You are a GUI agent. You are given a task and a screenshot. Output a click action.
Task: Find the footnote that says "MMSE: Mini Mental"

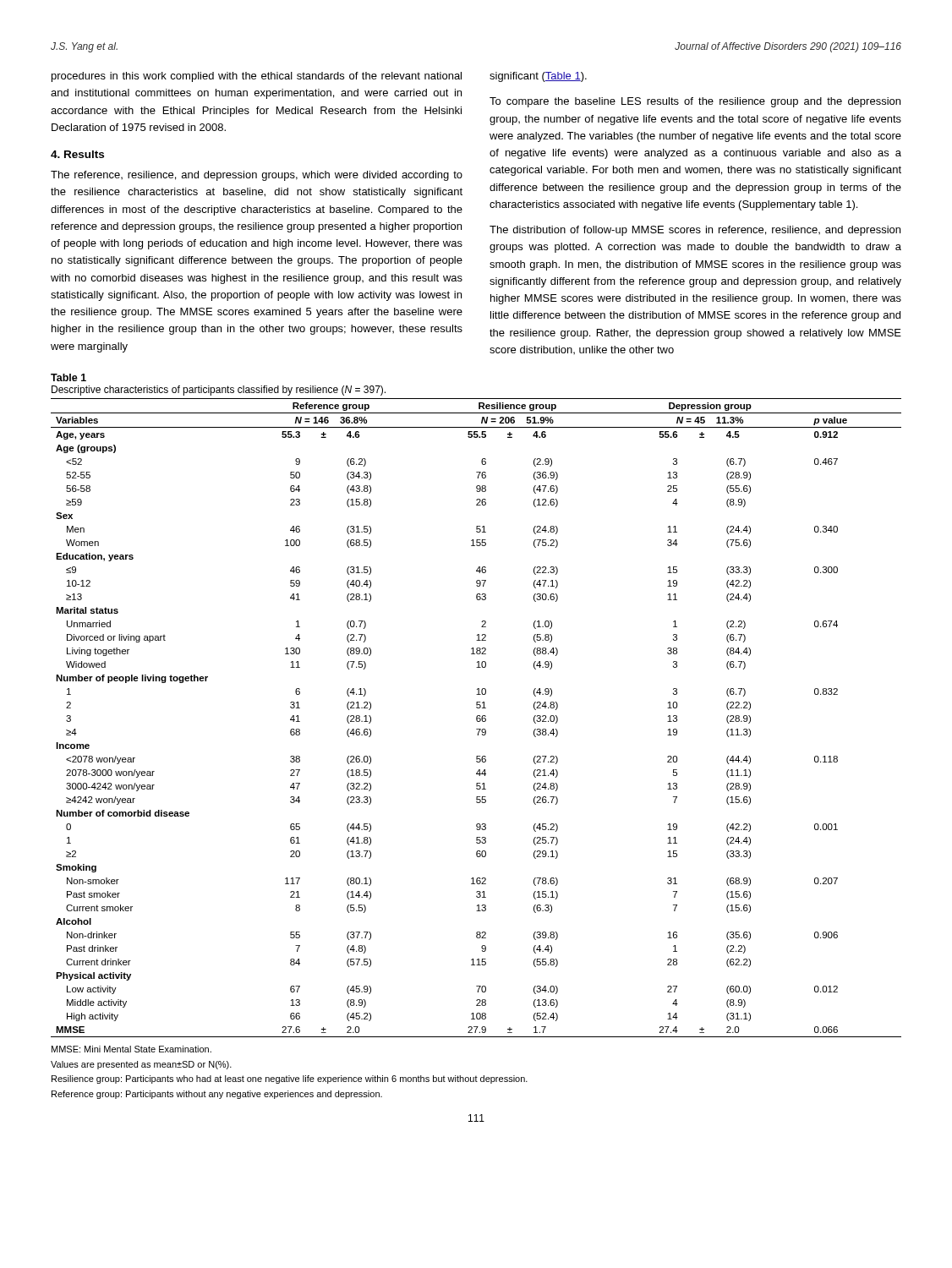pyautogui.click(x=289, y=1072)
